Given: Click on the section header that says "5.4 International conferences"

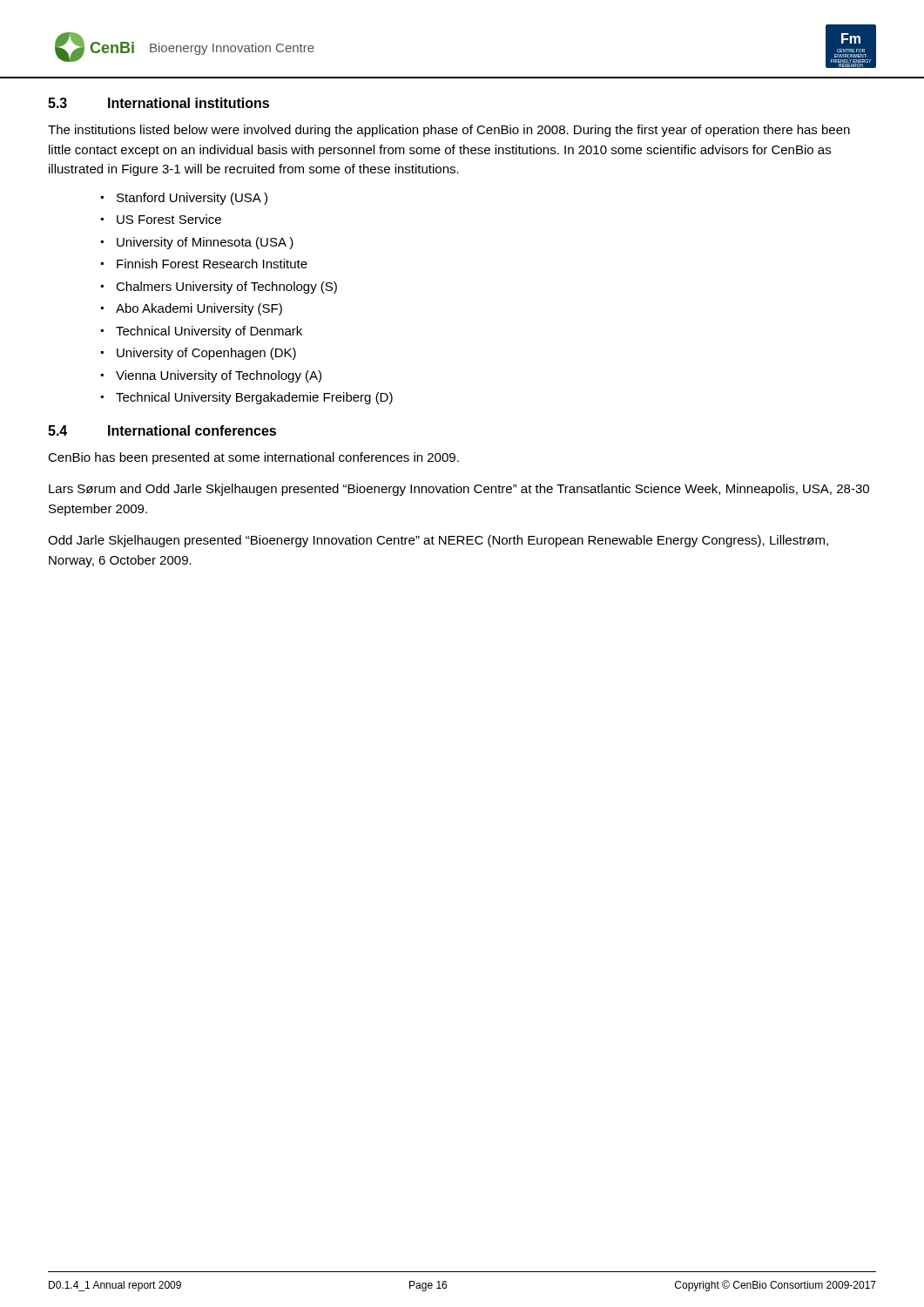Looking at the screenshot, I should point(162,431).
